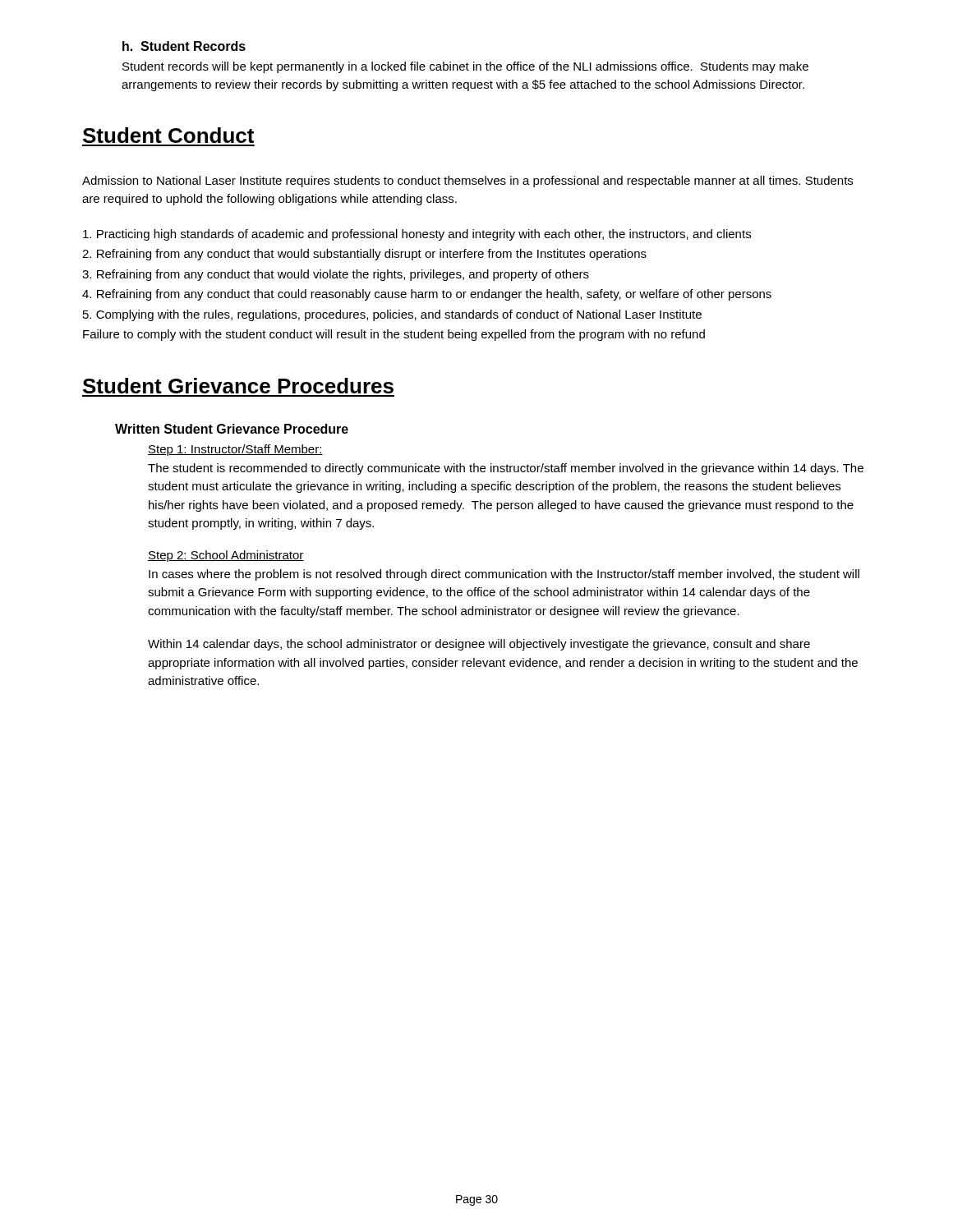Locate the block of text that opens with "4. Refraining from any conduct"

[427, 294]
